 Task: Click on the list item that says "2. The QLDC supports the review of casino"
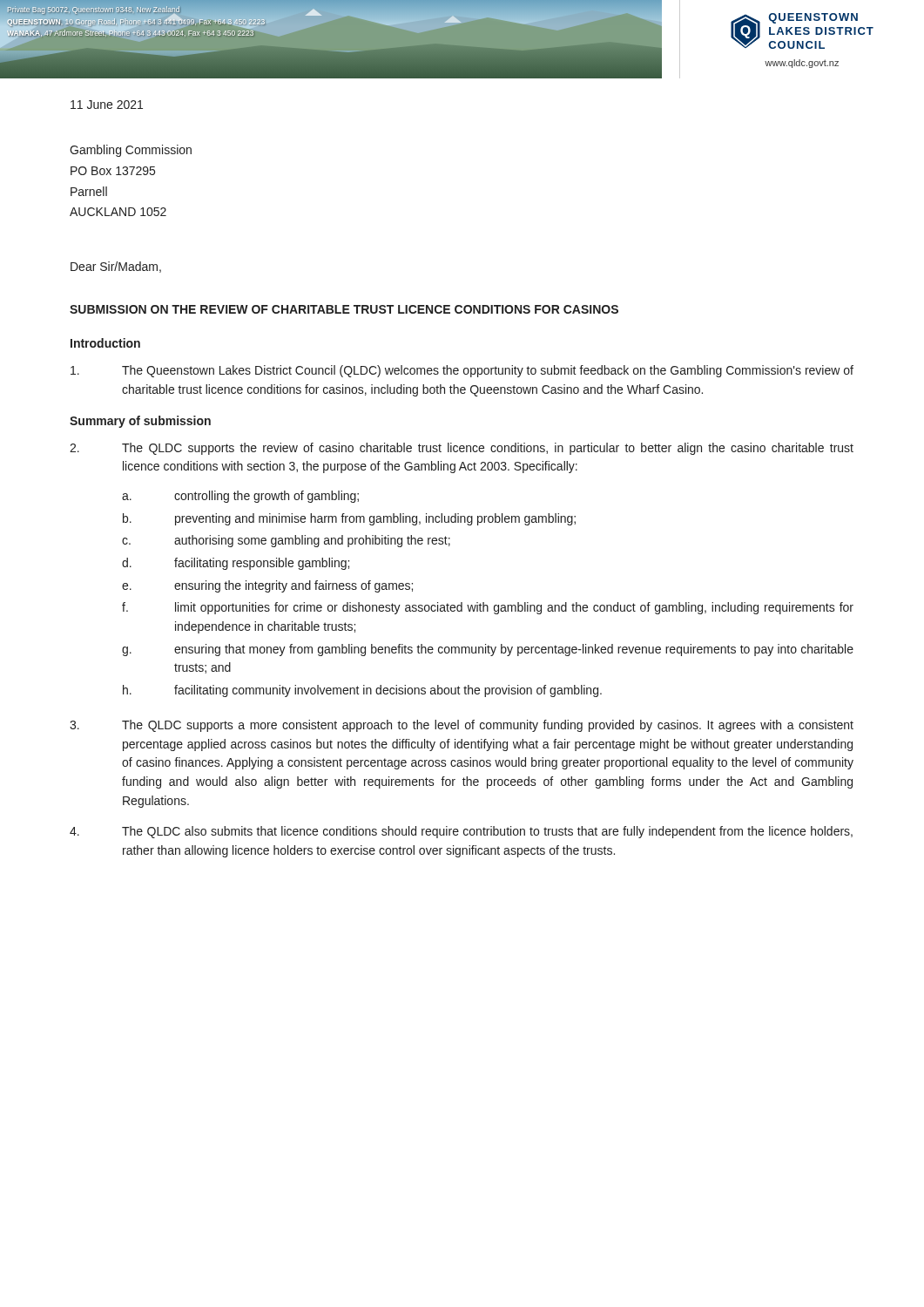tap(462, 449)
